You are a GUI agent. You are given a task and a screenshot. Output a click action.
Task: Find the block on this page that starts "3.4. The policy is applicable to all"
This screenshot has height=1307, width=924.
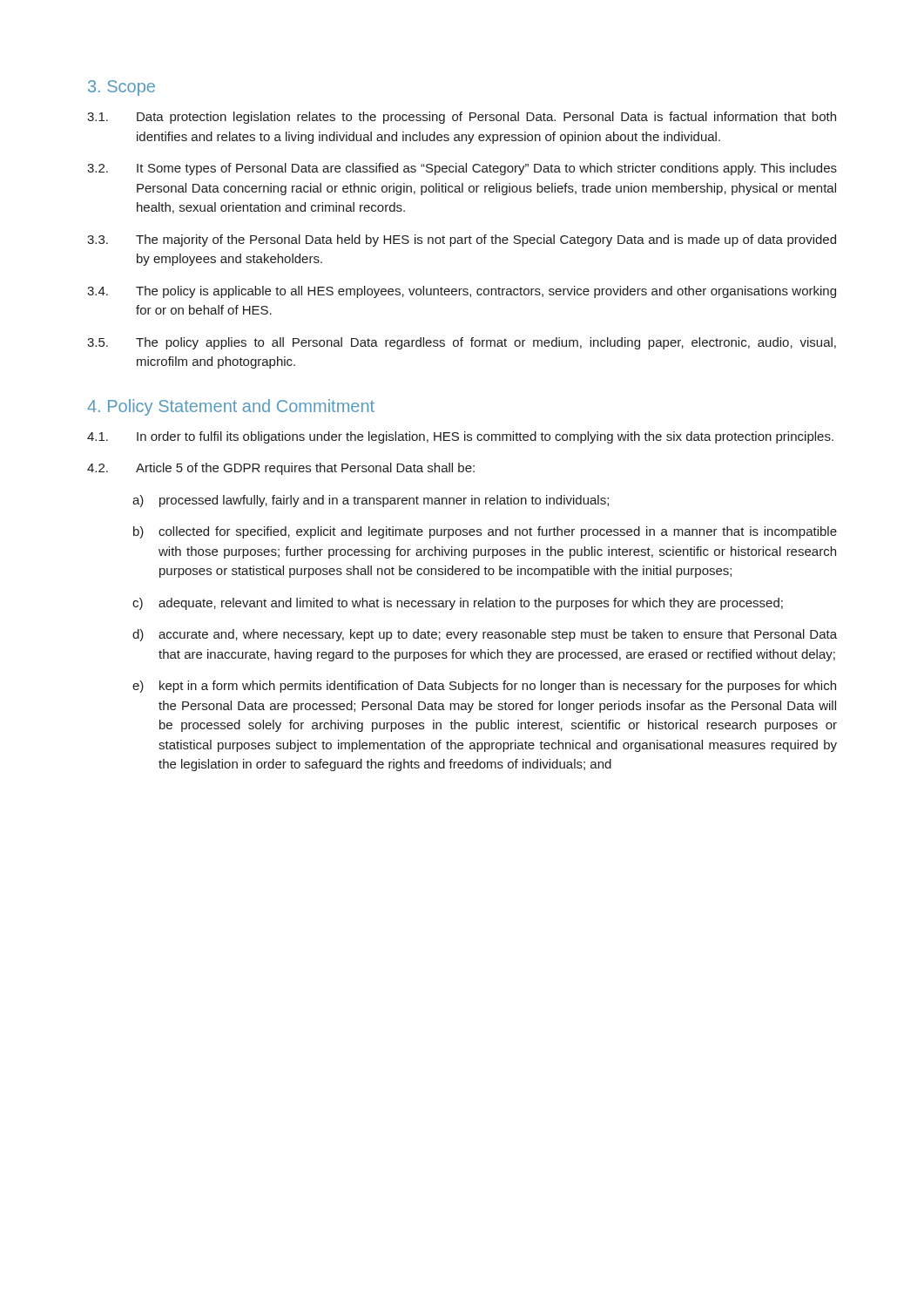(462, 301)
